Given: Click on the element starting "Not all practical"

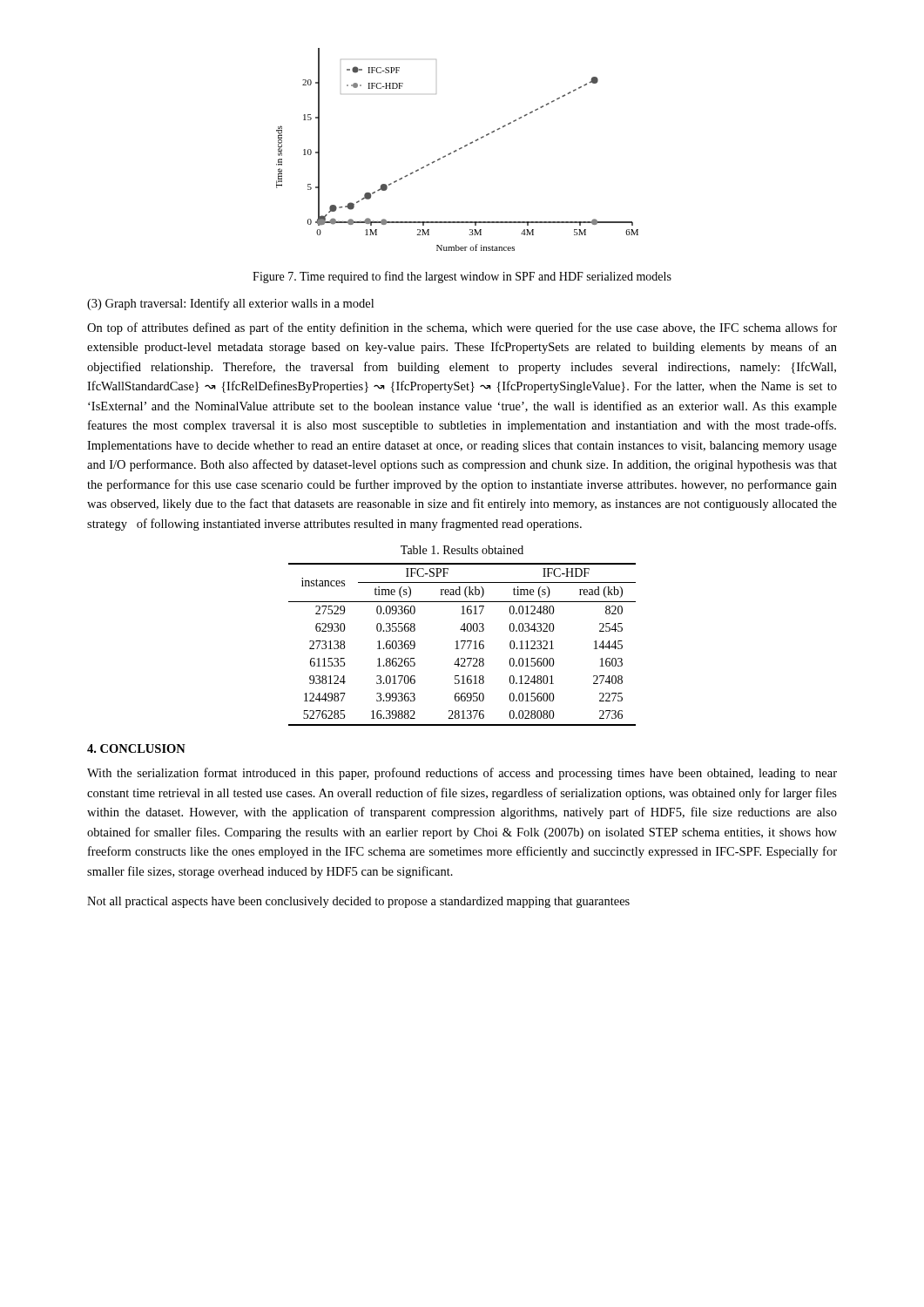Looking at the screenshot, I should click(x=359, y=901).
